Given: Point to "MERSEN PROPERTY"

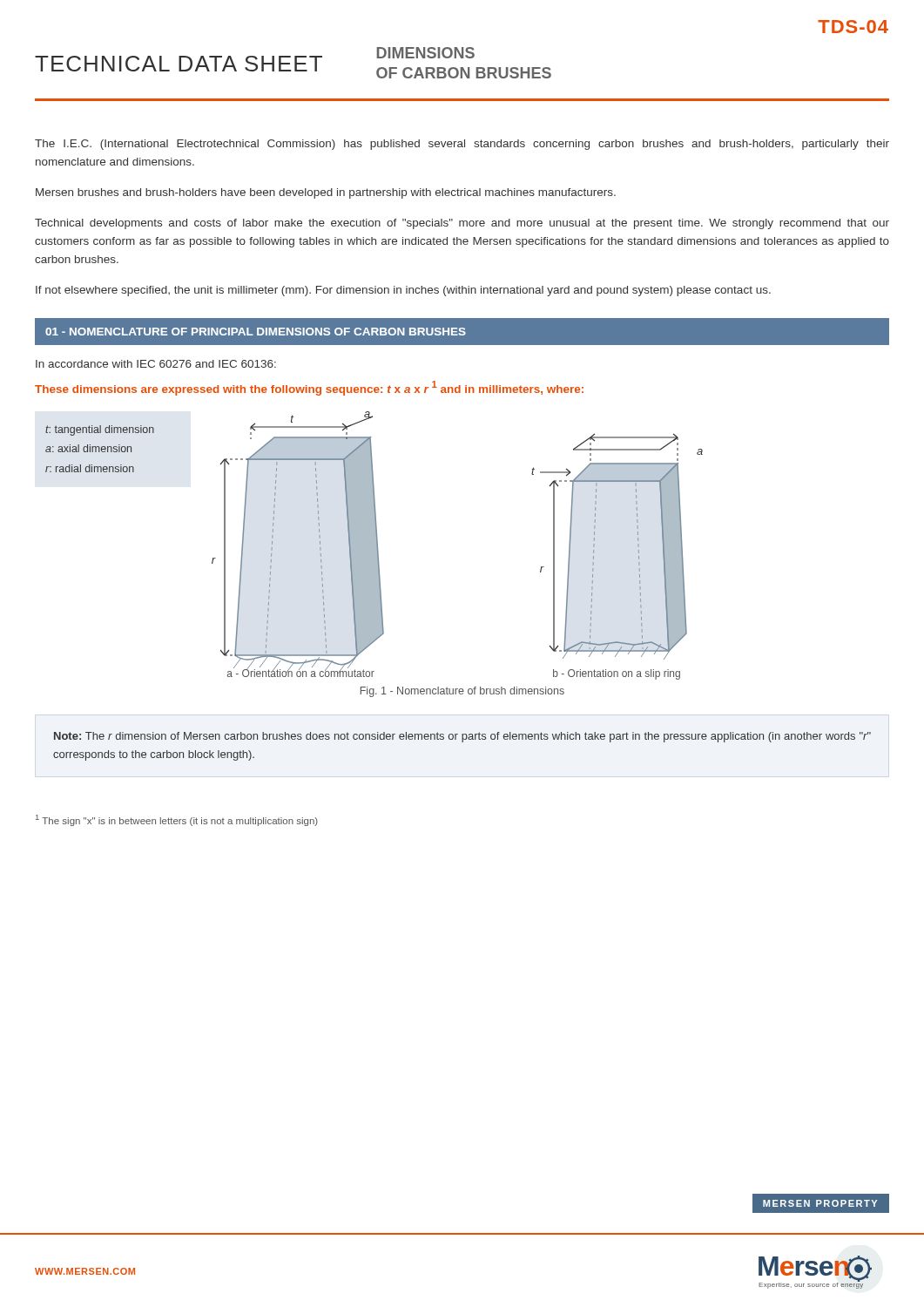Looking at the screenshot, I should click(821, 1203).
